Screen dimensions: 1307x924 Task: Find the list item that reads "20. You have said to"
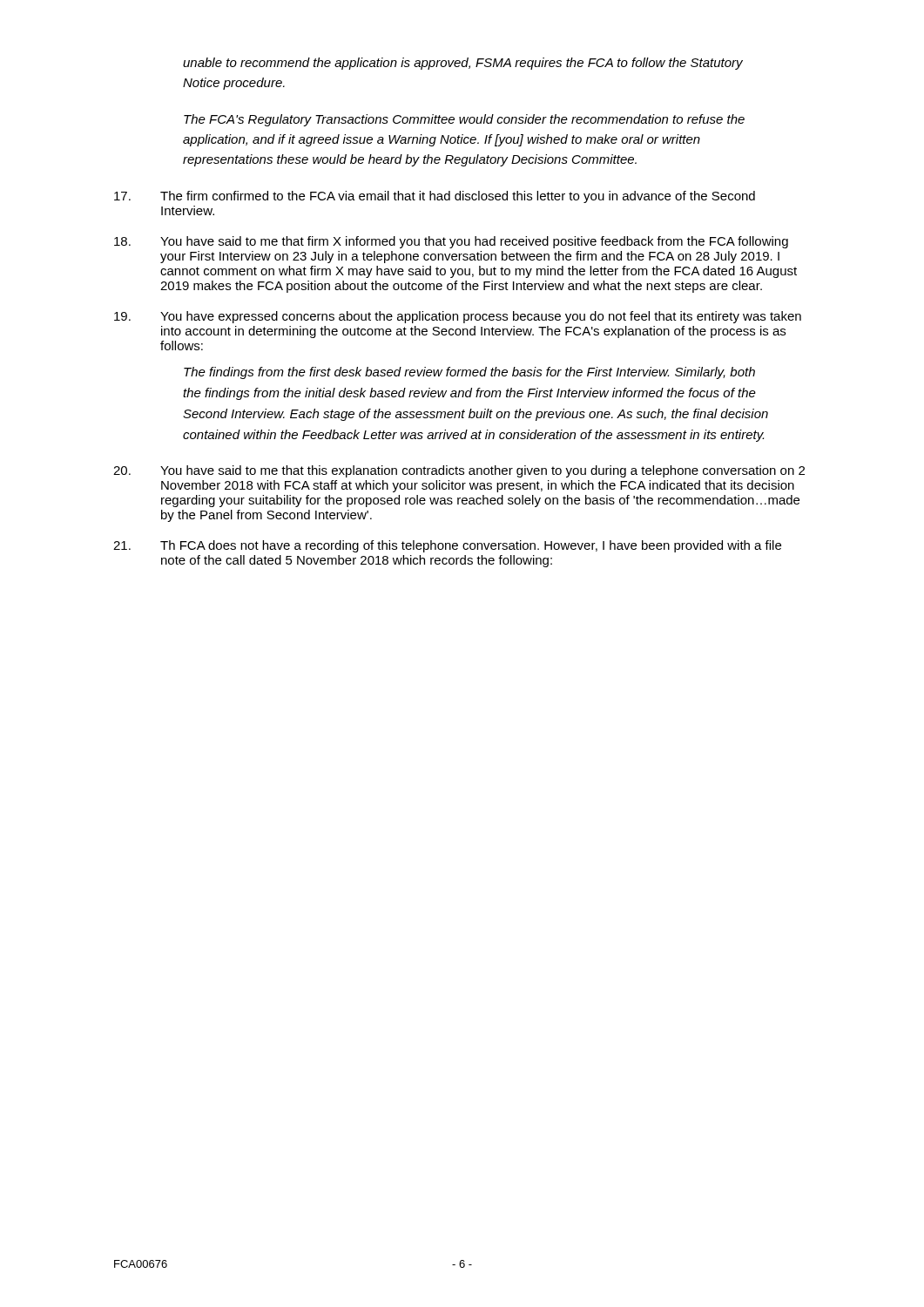pyautogui.click(x=462, y=493)
